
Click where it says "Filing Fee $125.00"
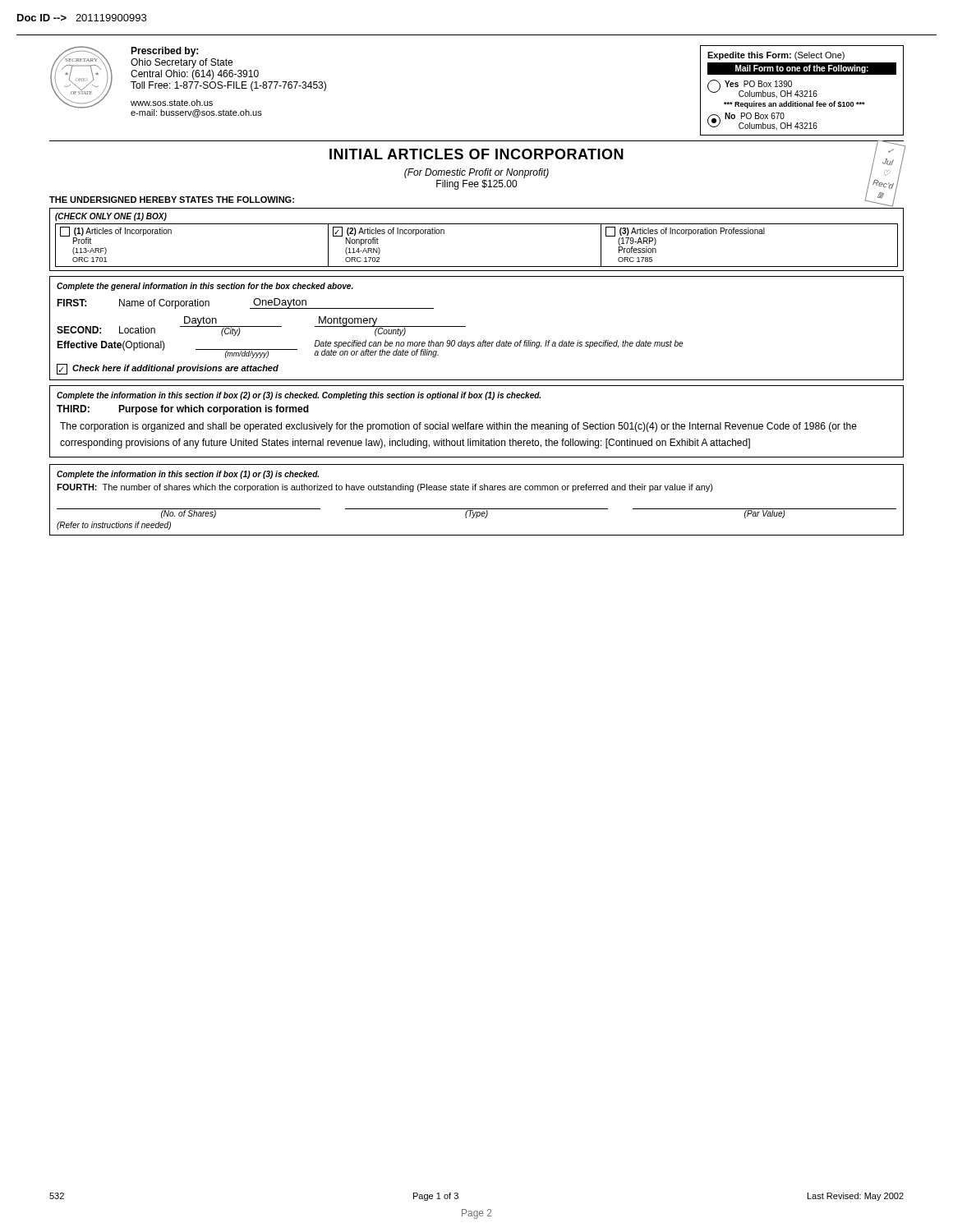pyautogui.click(x=476, y=184)
